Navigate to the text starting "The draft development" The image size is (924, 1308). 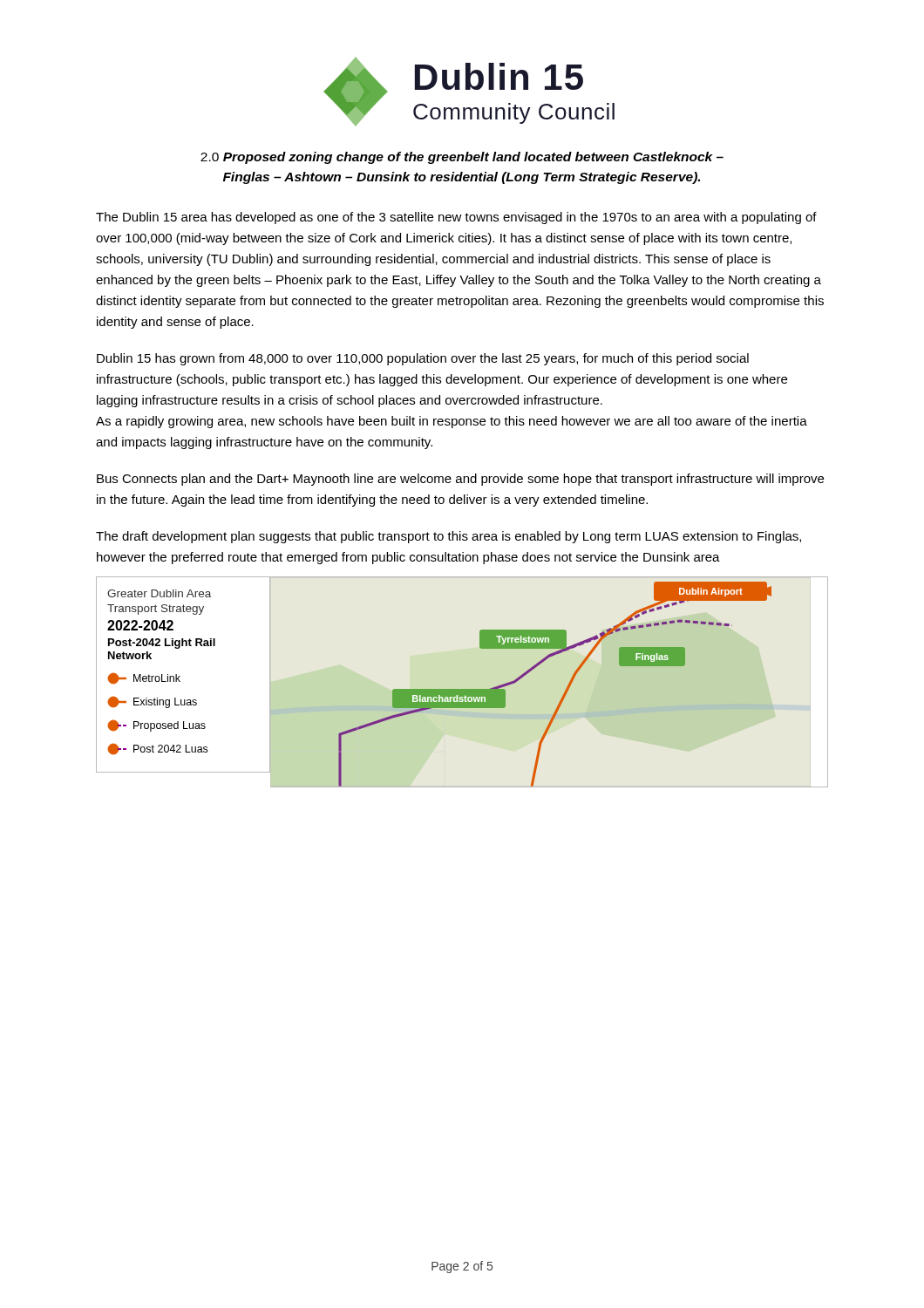(x=449, y=546)
